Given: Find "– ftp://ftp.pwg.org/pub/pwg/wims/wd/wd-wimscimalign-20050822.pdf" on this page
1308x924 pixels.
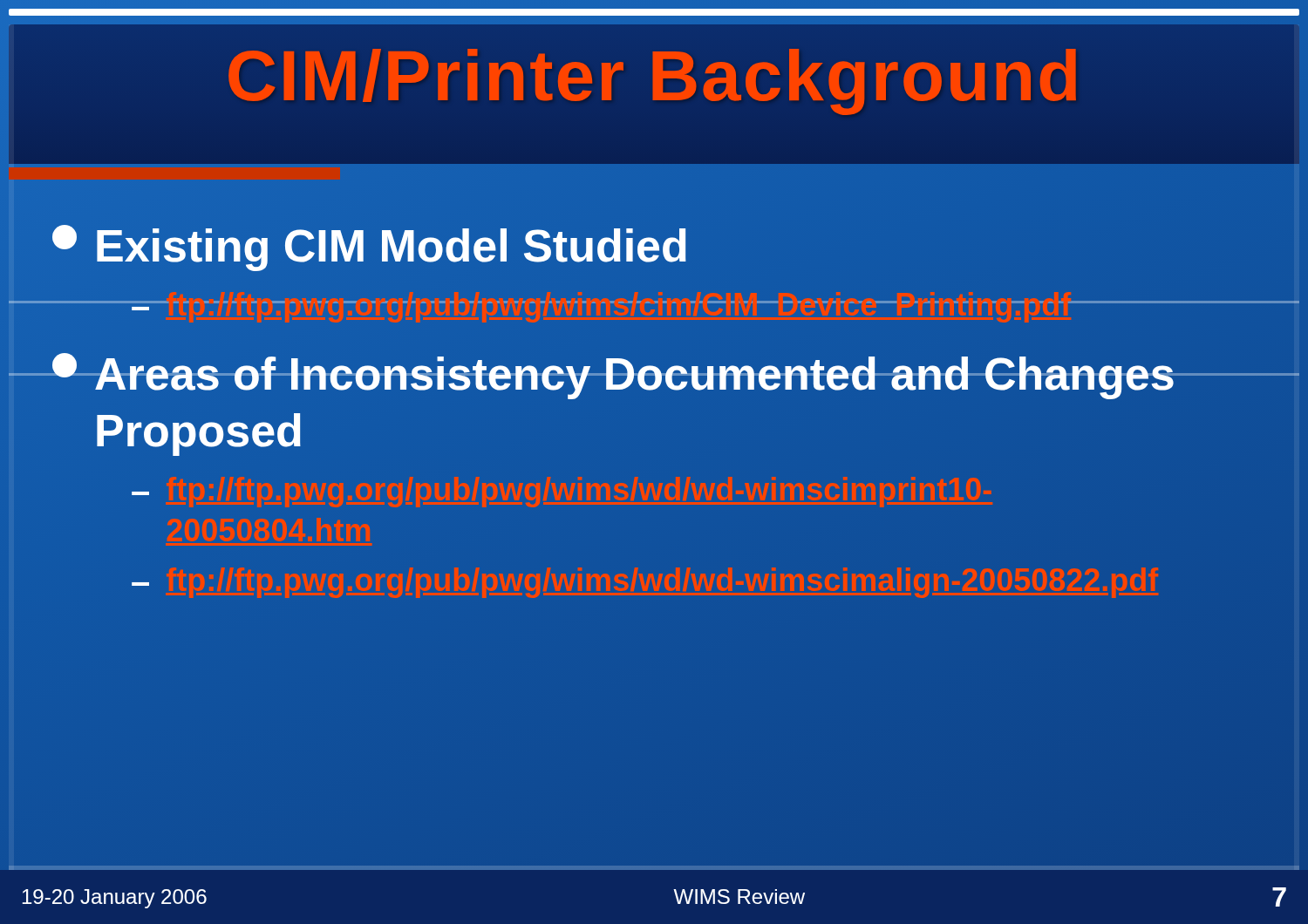Looking at the screenshot, I should pyautogui.click(x=140, y=583).
